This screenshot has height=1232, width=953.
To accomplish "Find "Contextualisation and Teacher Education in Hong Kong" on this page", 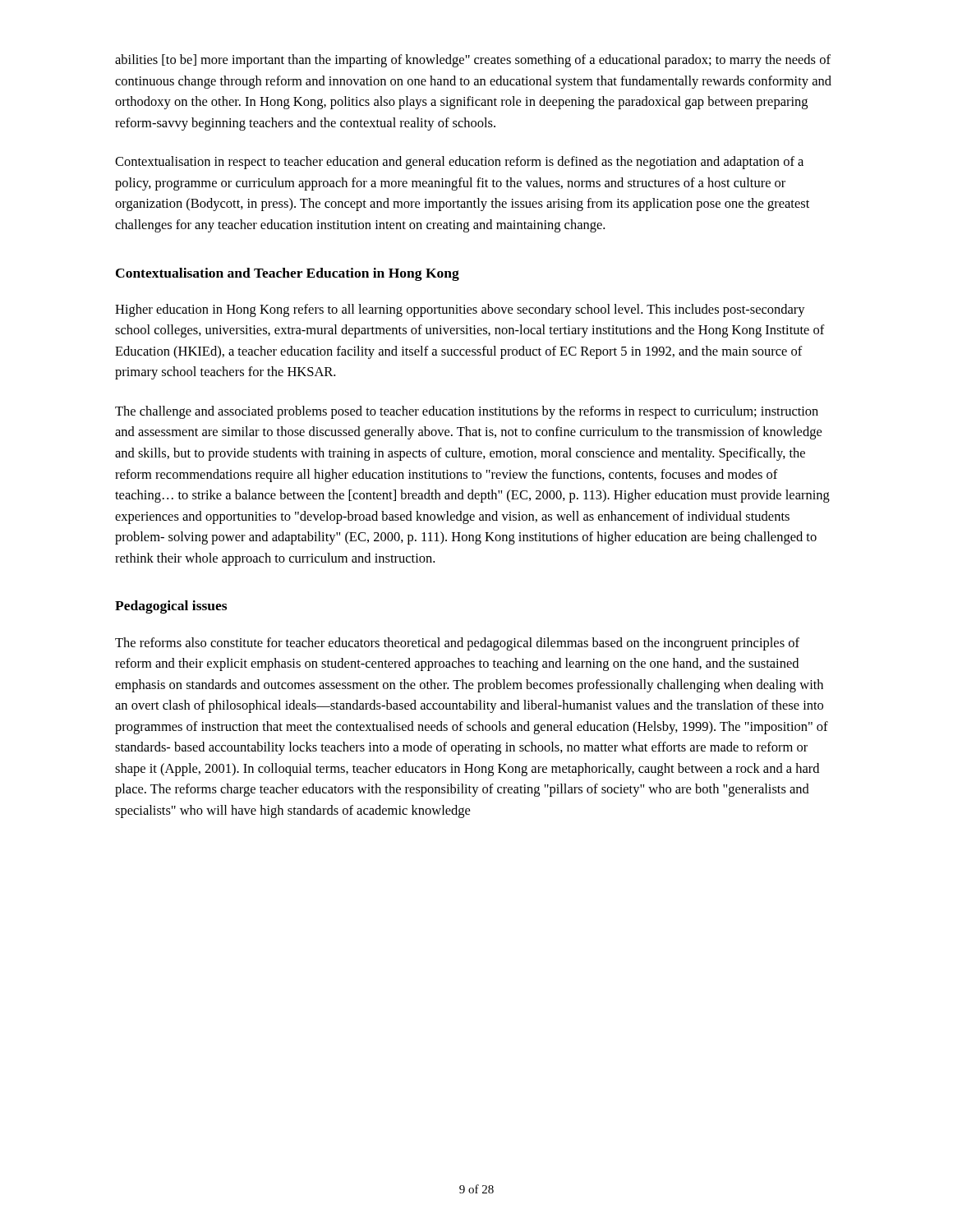I will pos(287,272).
